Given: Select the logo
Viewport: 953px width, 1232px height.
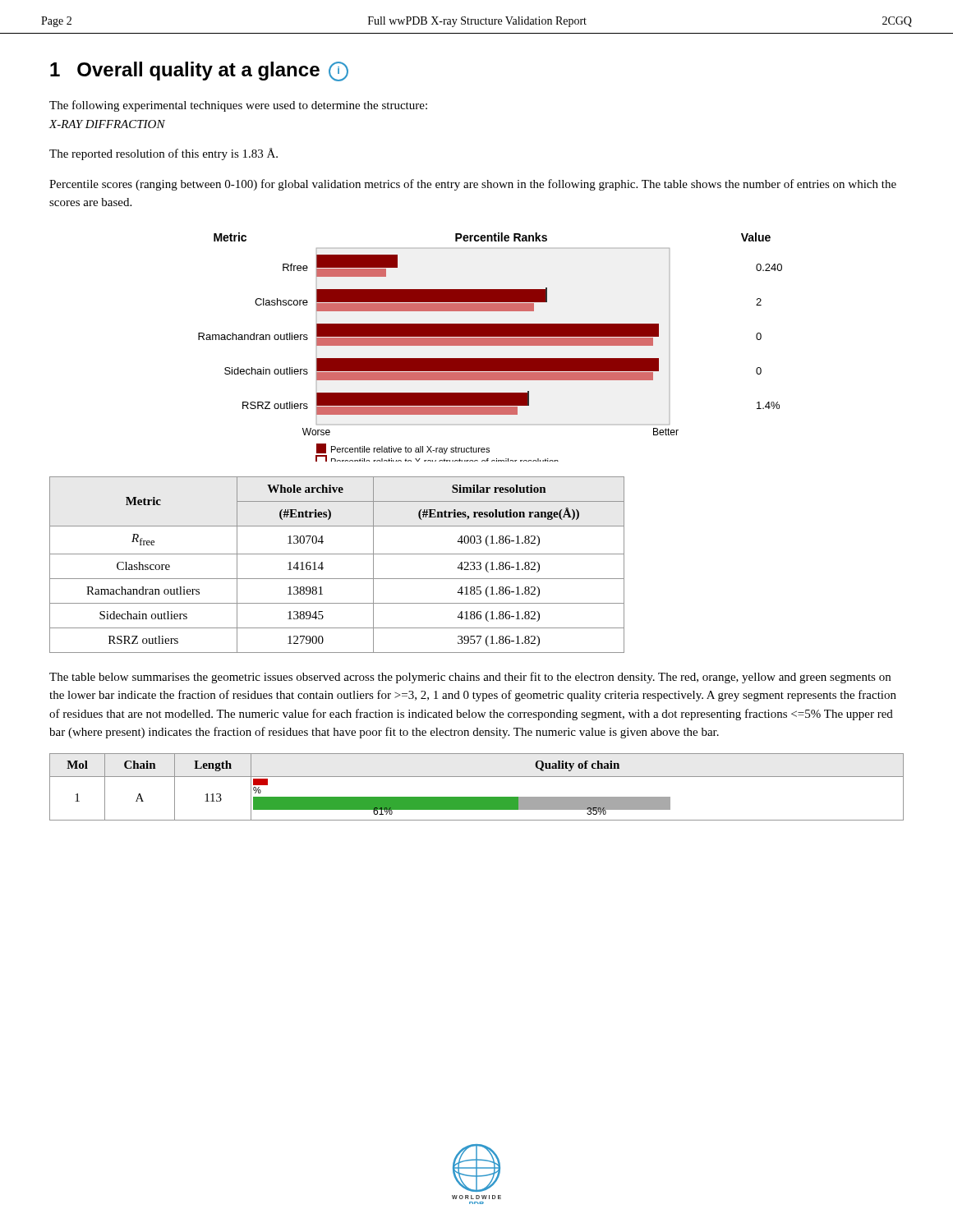Looking at the screenshot, I should pos(476,1173).
